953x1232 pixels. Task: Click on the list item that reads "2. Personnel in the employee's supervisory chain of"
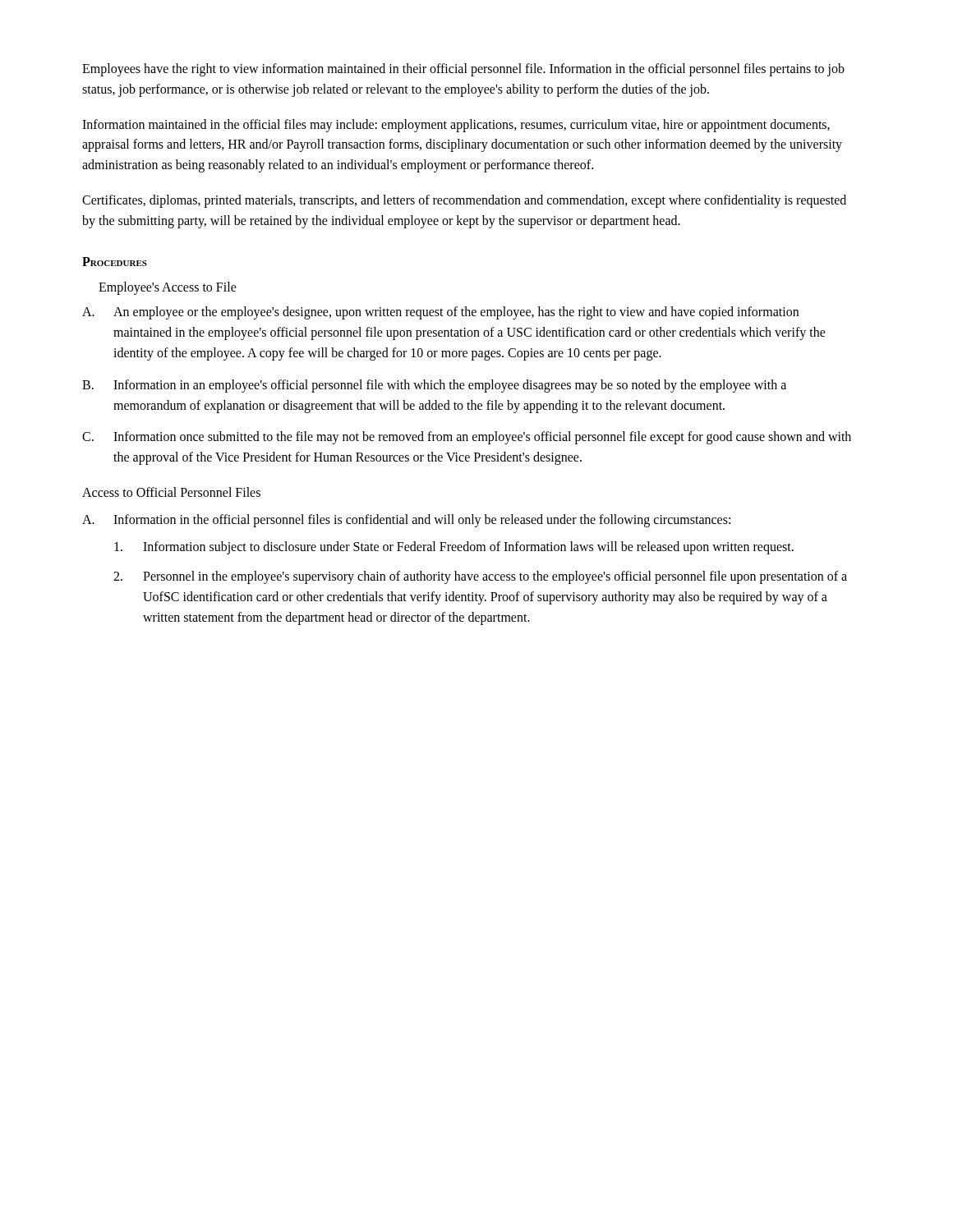pos(484,598)
